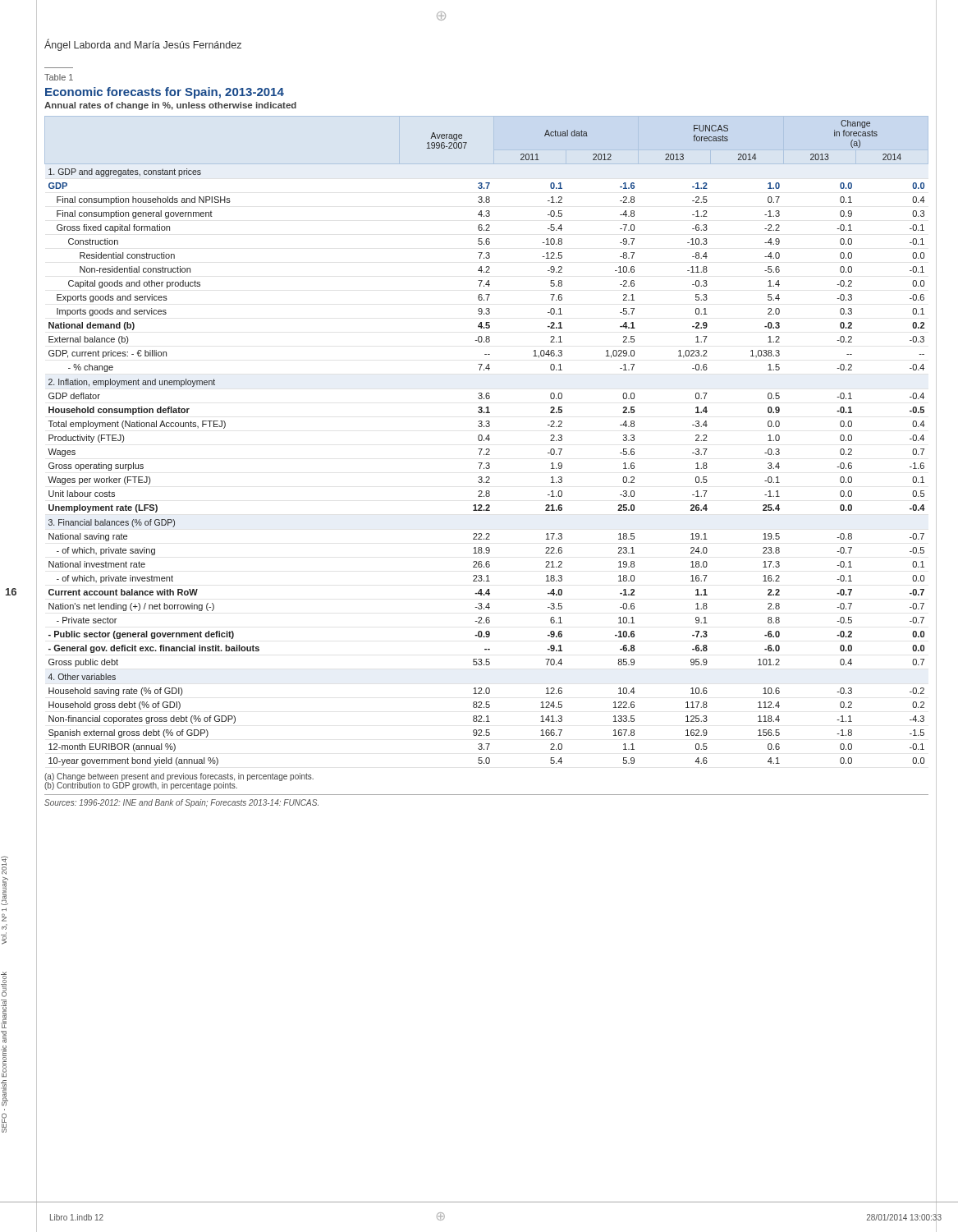The image size is (958, 1232).
Task: Find the footnote containing "(a) Change between present and"
Action: pos(179,777)
